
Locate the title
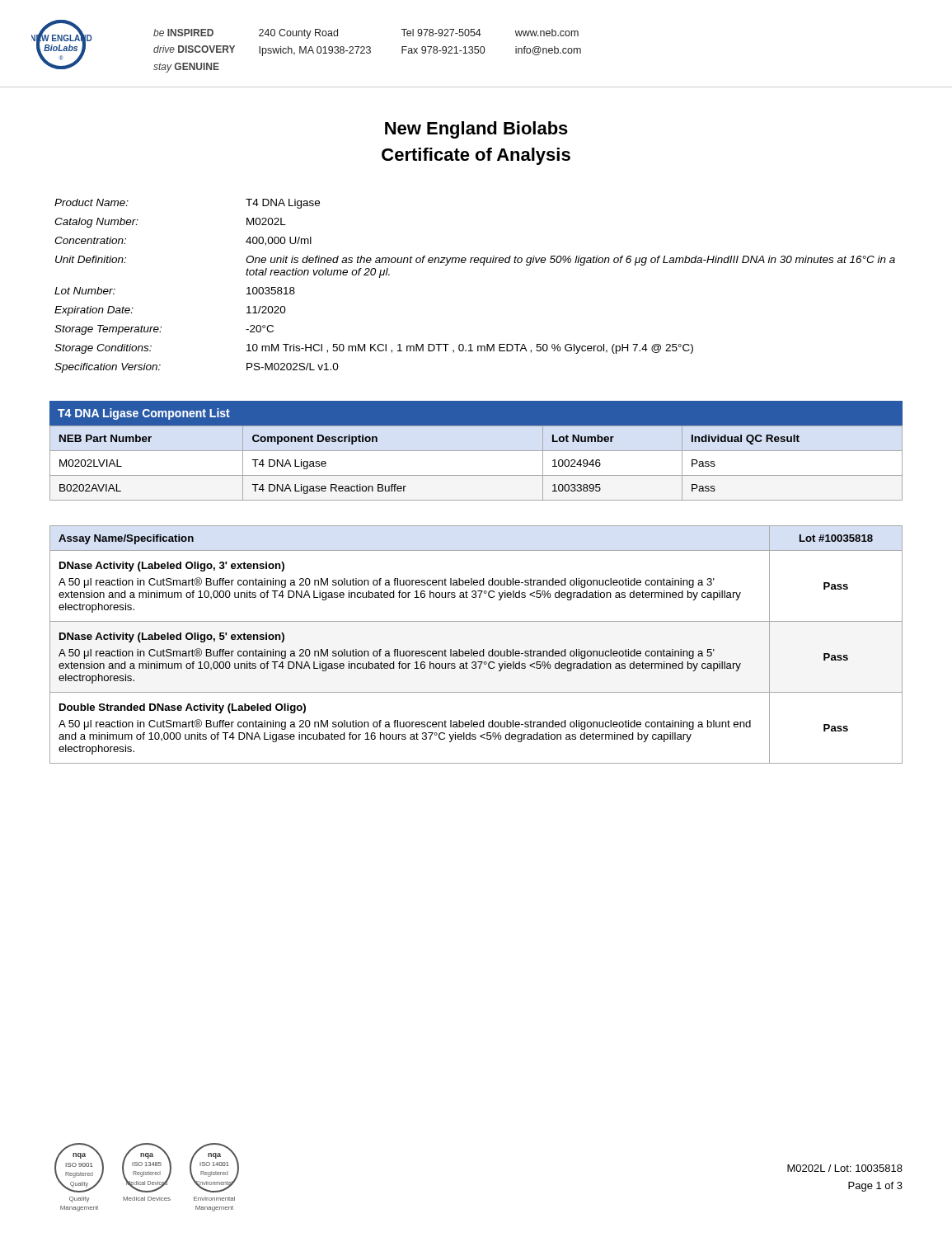point(476,142)
